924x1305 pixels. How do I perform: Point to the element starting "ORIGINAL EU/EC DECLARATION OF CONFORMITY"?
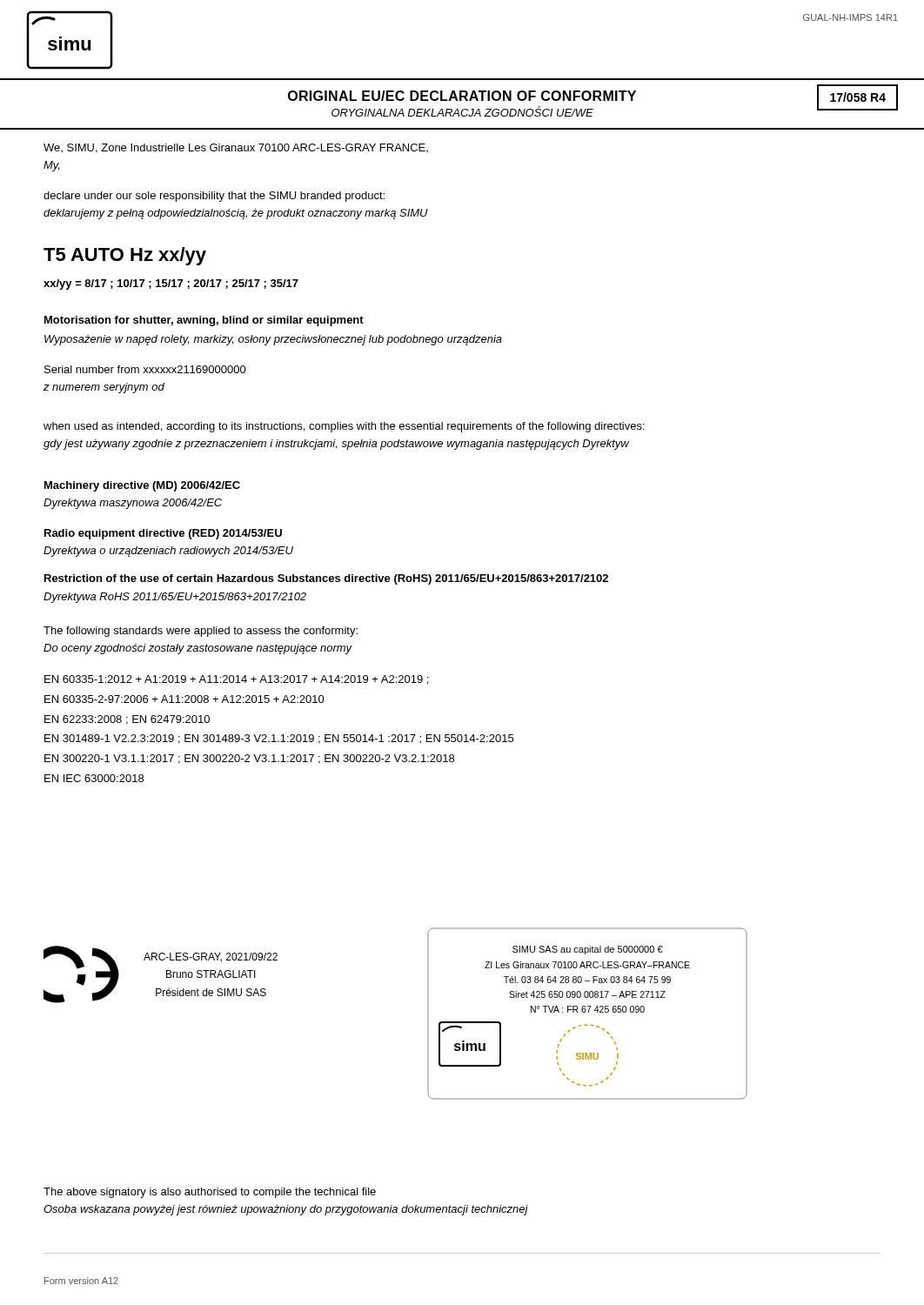[462, 104]
